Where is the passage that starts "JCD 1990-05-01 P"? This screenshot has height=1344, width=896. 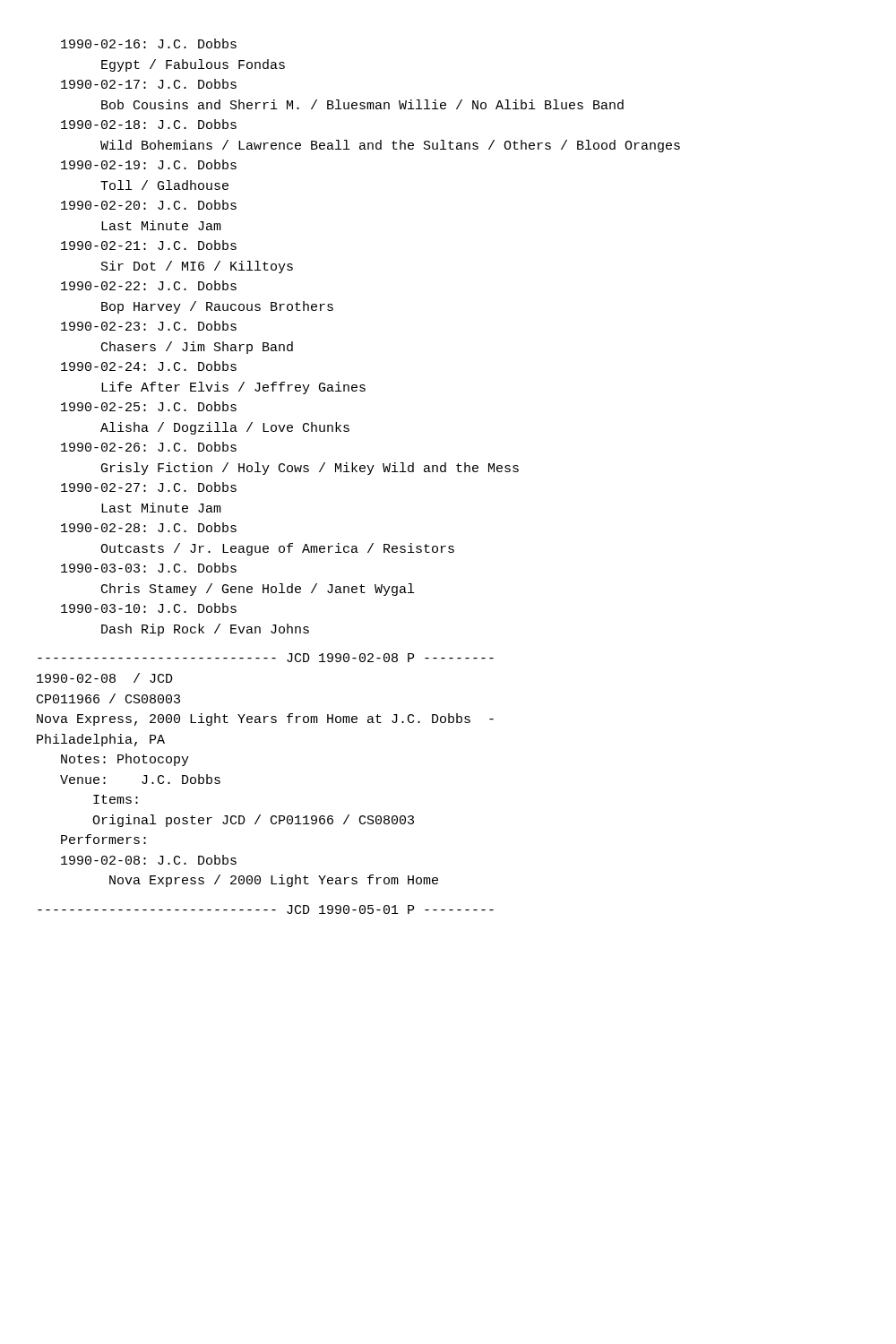(266, 910)
